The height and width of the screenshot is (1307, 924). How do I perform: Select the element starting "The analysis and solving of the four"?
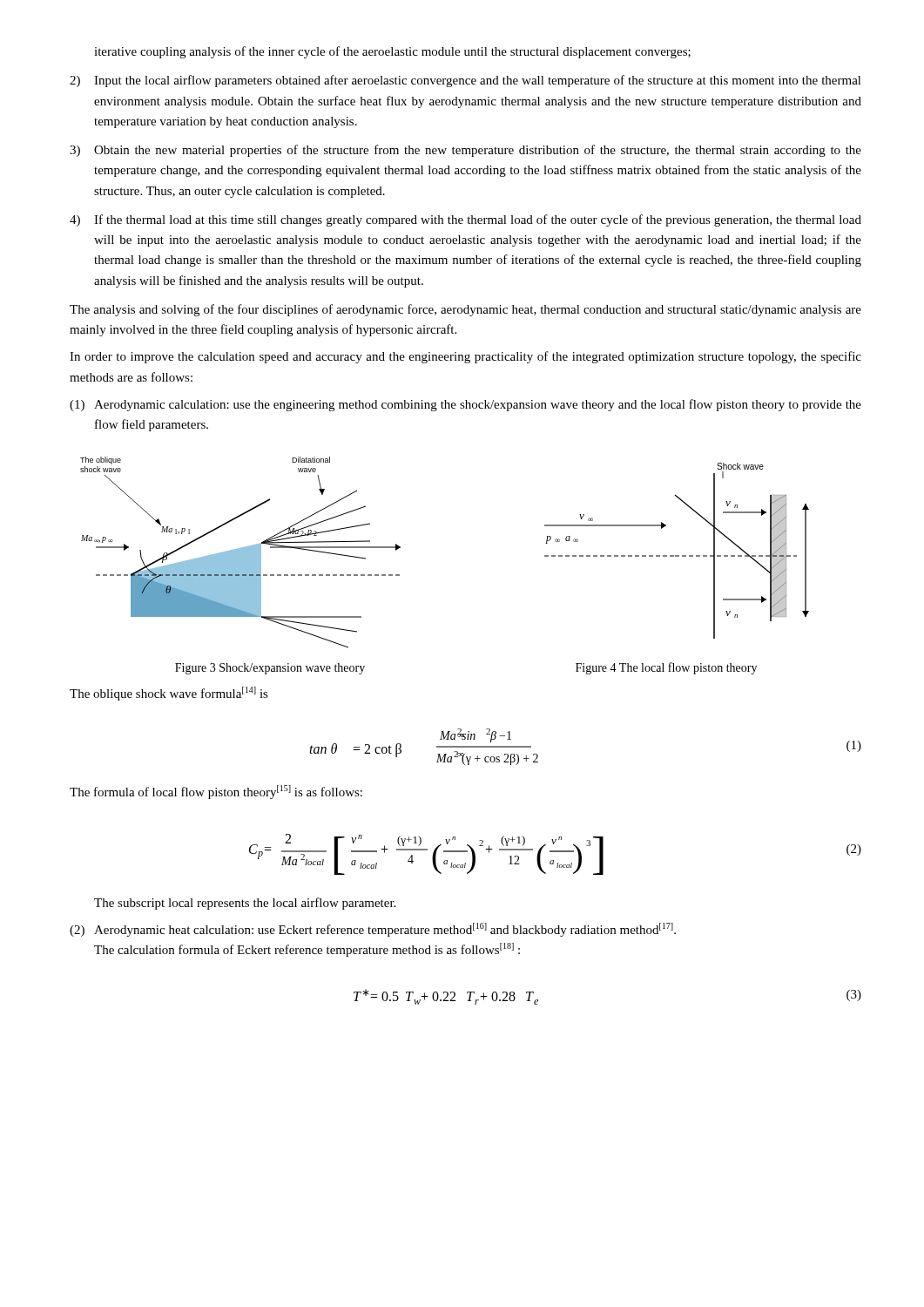pos(465,319)
